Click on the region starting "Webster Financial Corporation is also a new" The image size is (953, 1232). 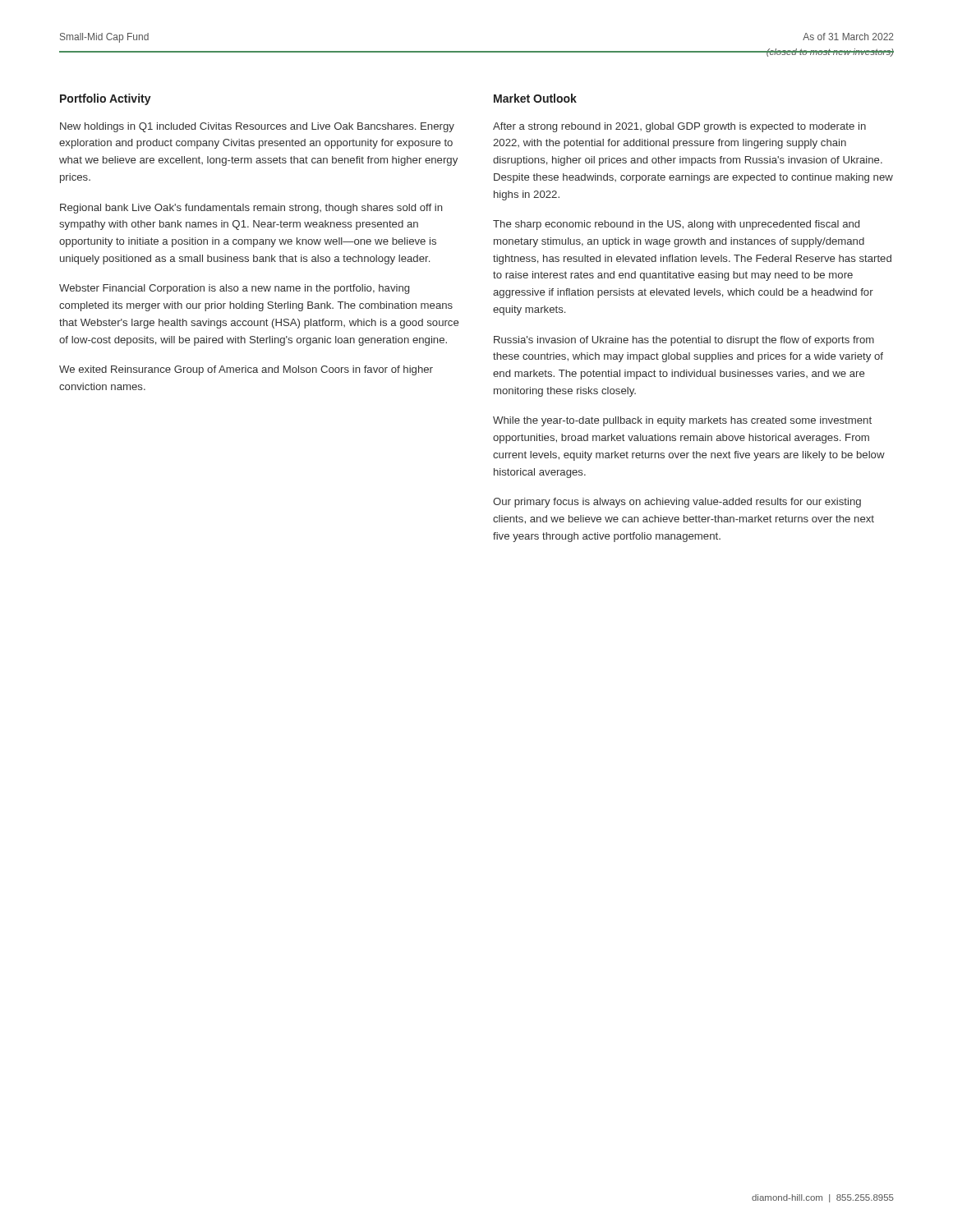coord(259,314)
